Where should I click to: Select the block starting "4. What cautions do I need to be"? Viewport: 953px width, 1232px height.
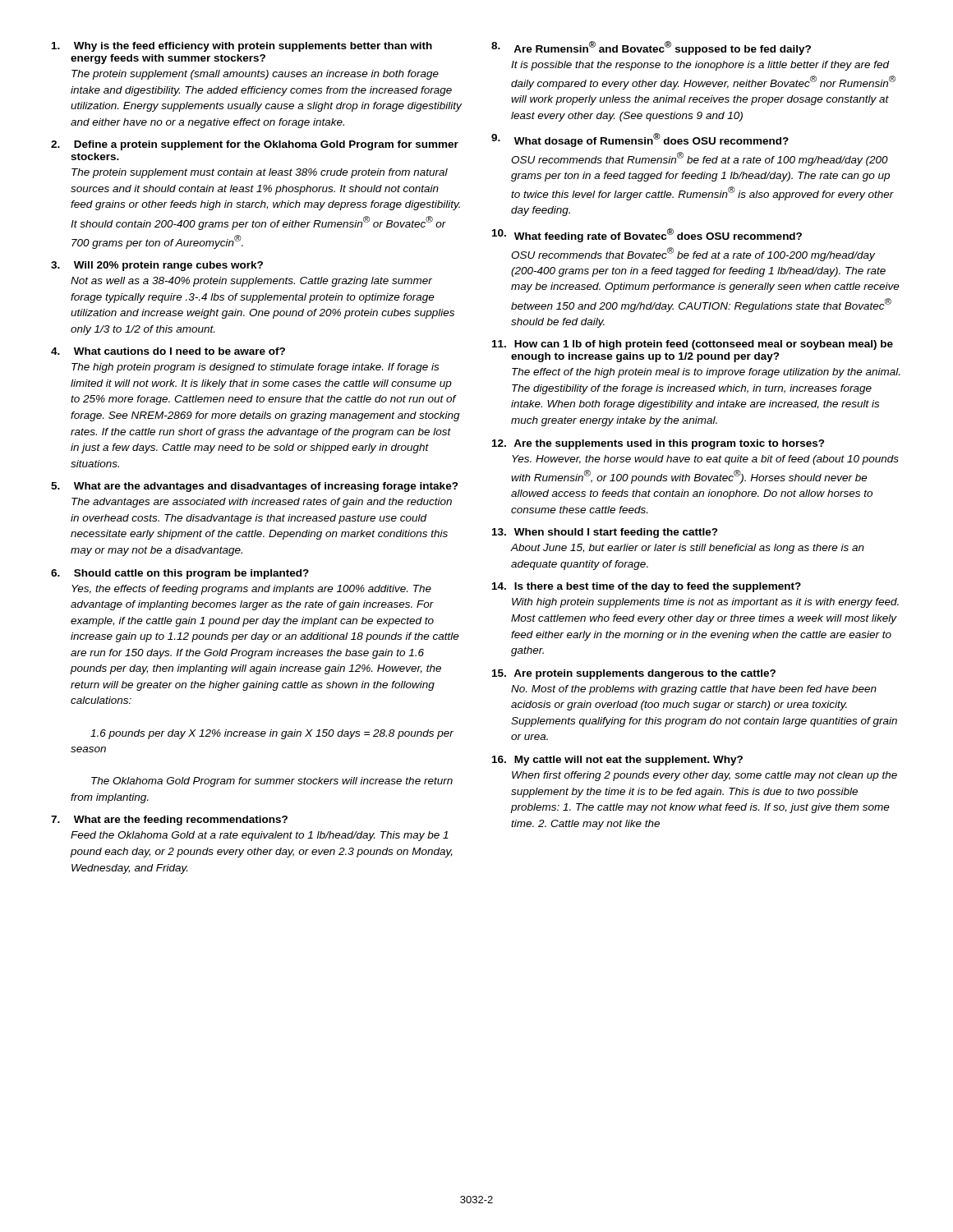256,408
